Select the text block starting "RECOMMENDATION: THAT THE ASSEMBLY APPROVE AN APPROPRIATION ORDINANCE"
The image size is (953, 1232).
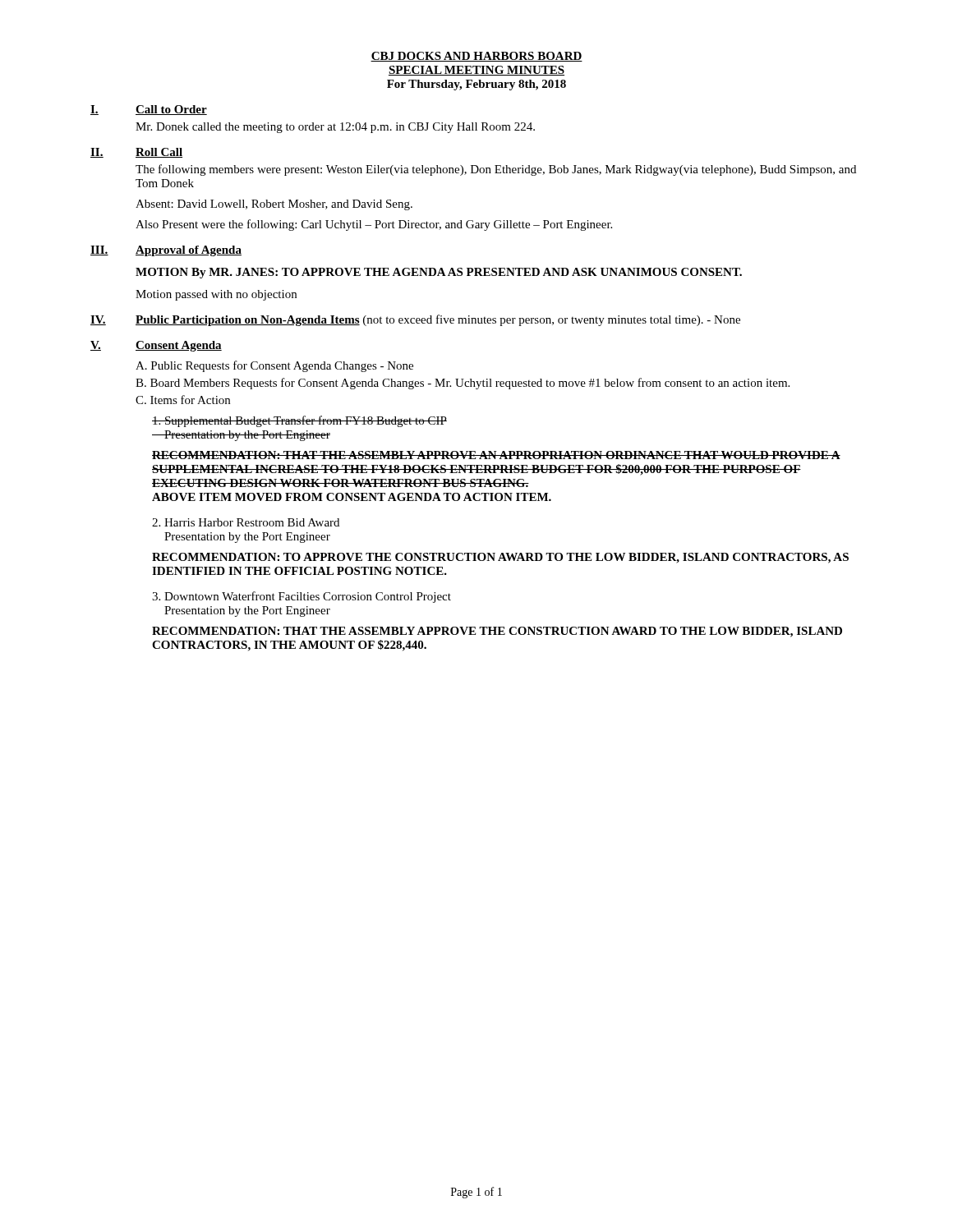[496, 469]
